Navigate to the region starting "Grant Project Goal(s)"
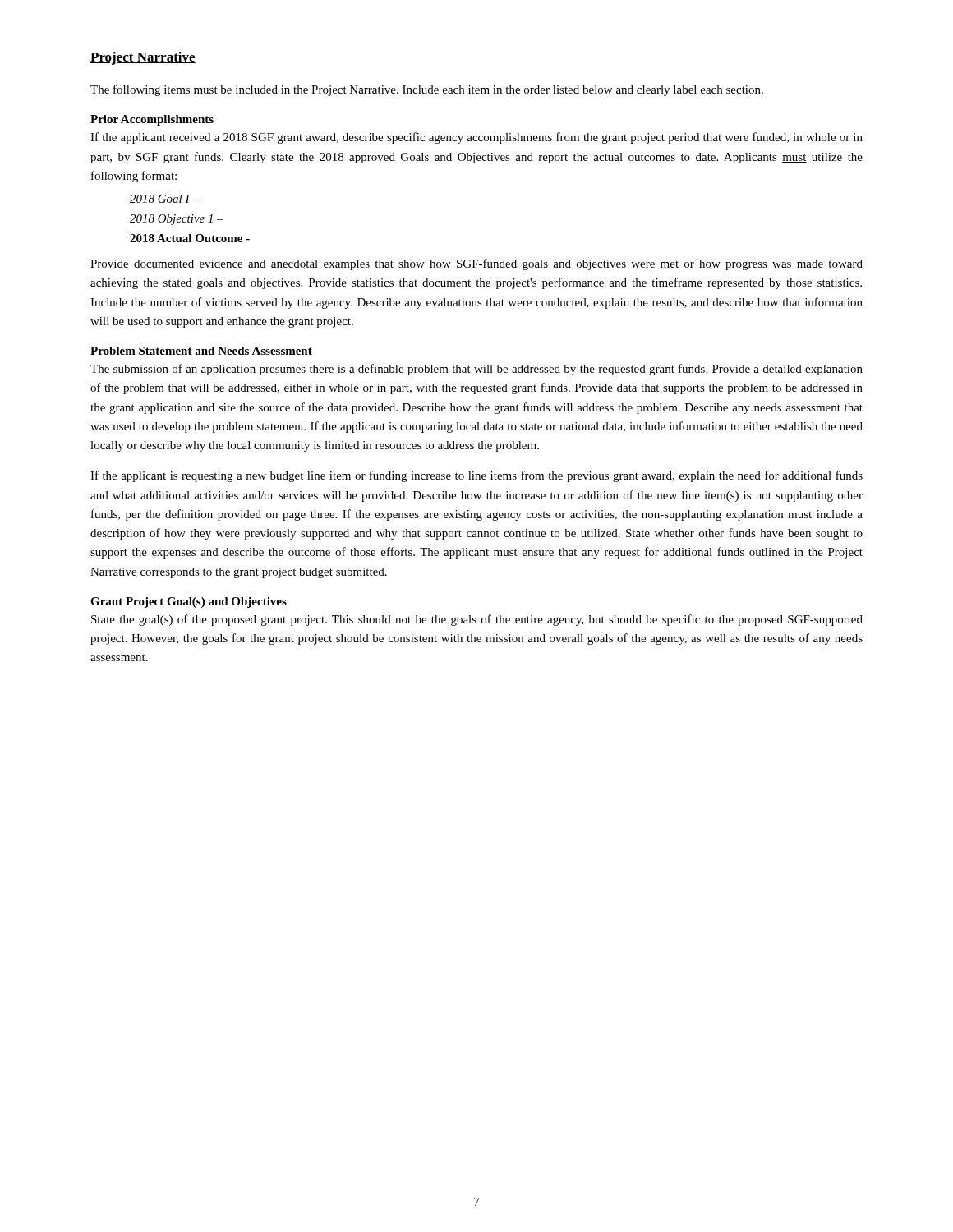Screen dimensions: 1232x953 coord(188,601)
